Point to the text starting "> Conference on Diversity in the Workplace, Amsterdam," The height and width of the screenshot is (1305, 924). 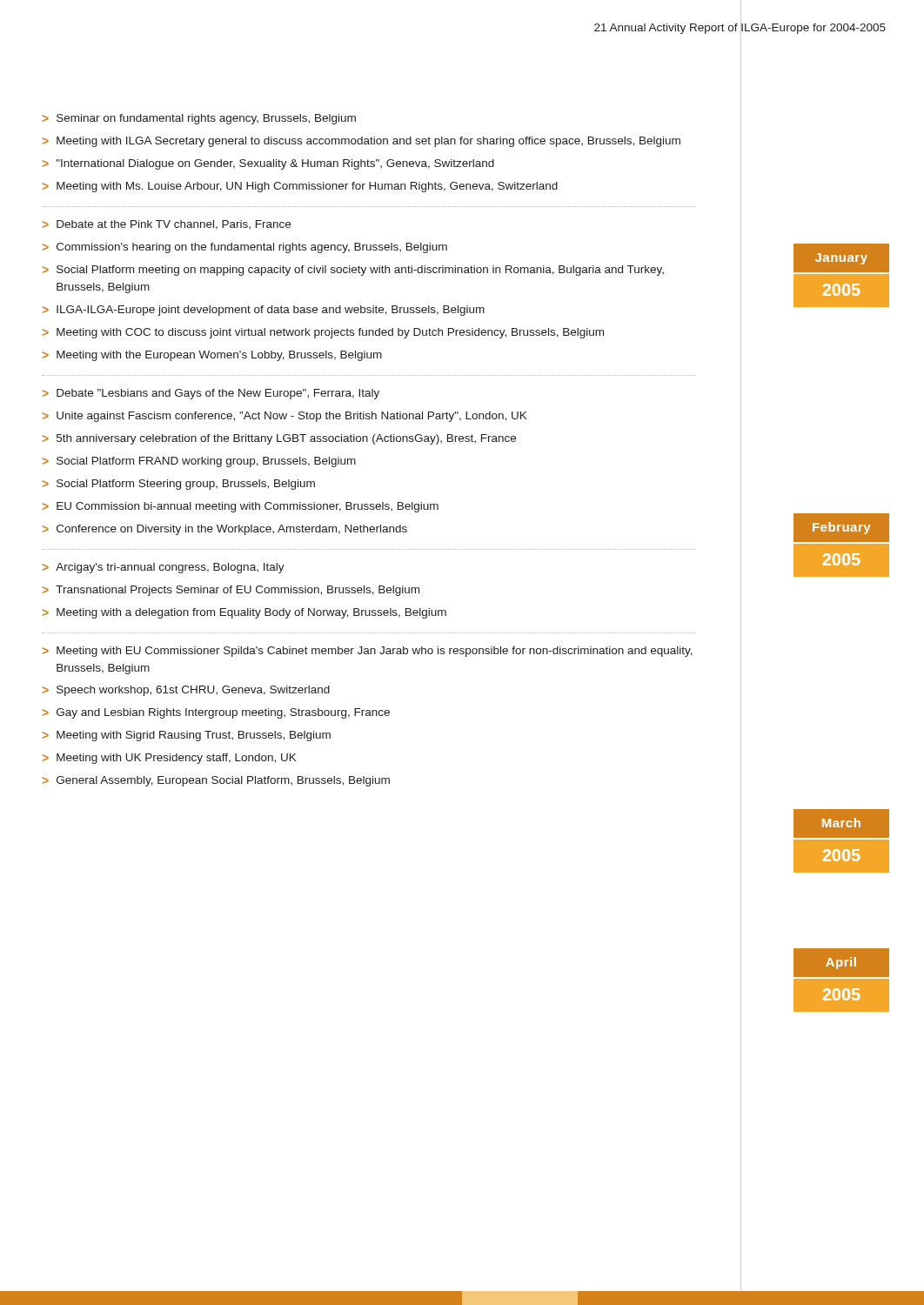click(x=369, y=529)
